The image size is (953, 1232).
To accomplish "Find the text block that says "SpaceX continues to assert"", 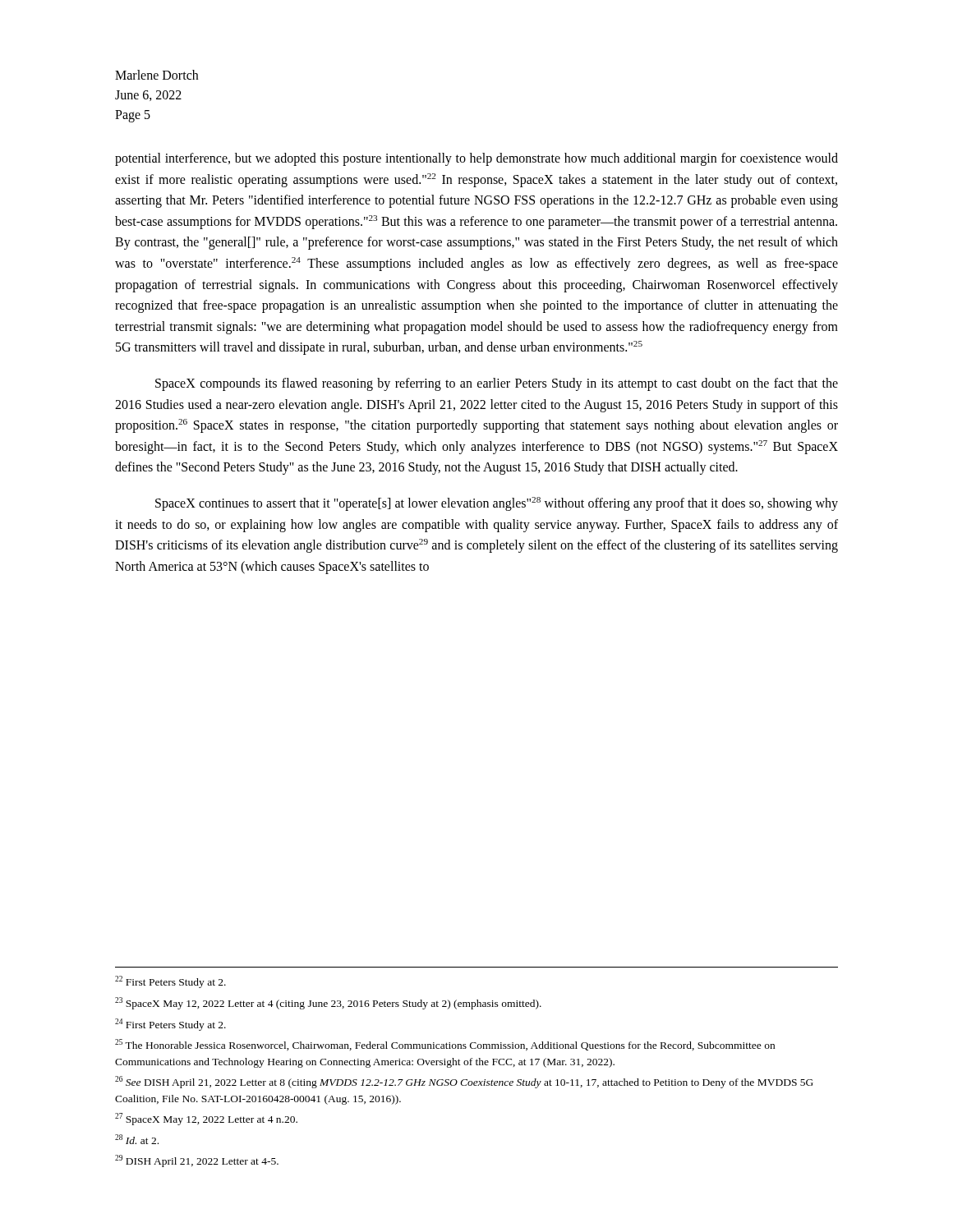I will (476, 534).
